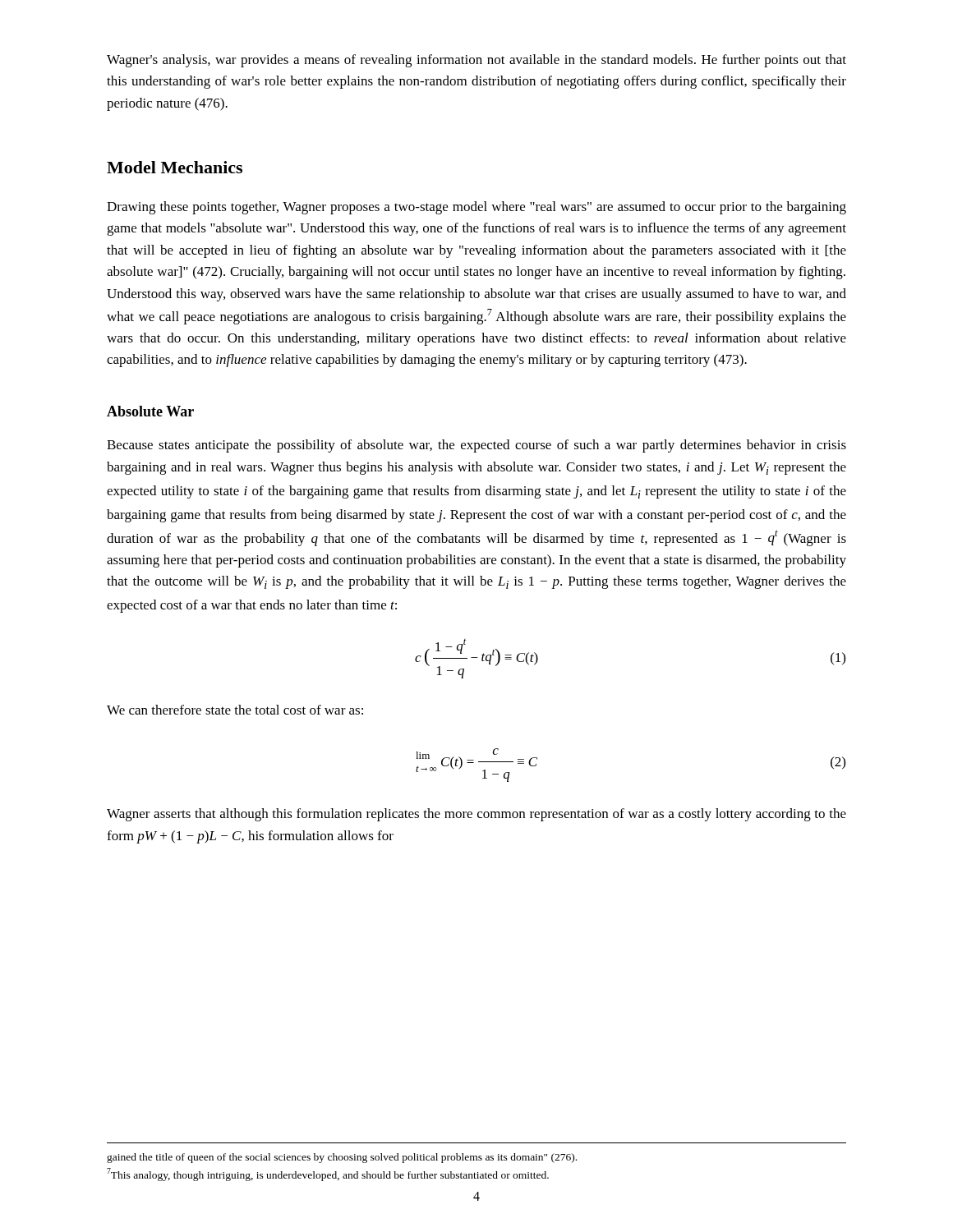Where does it say "Absolute War"?
Screen dimensions: 1232x953
click(x=150, y=411)
